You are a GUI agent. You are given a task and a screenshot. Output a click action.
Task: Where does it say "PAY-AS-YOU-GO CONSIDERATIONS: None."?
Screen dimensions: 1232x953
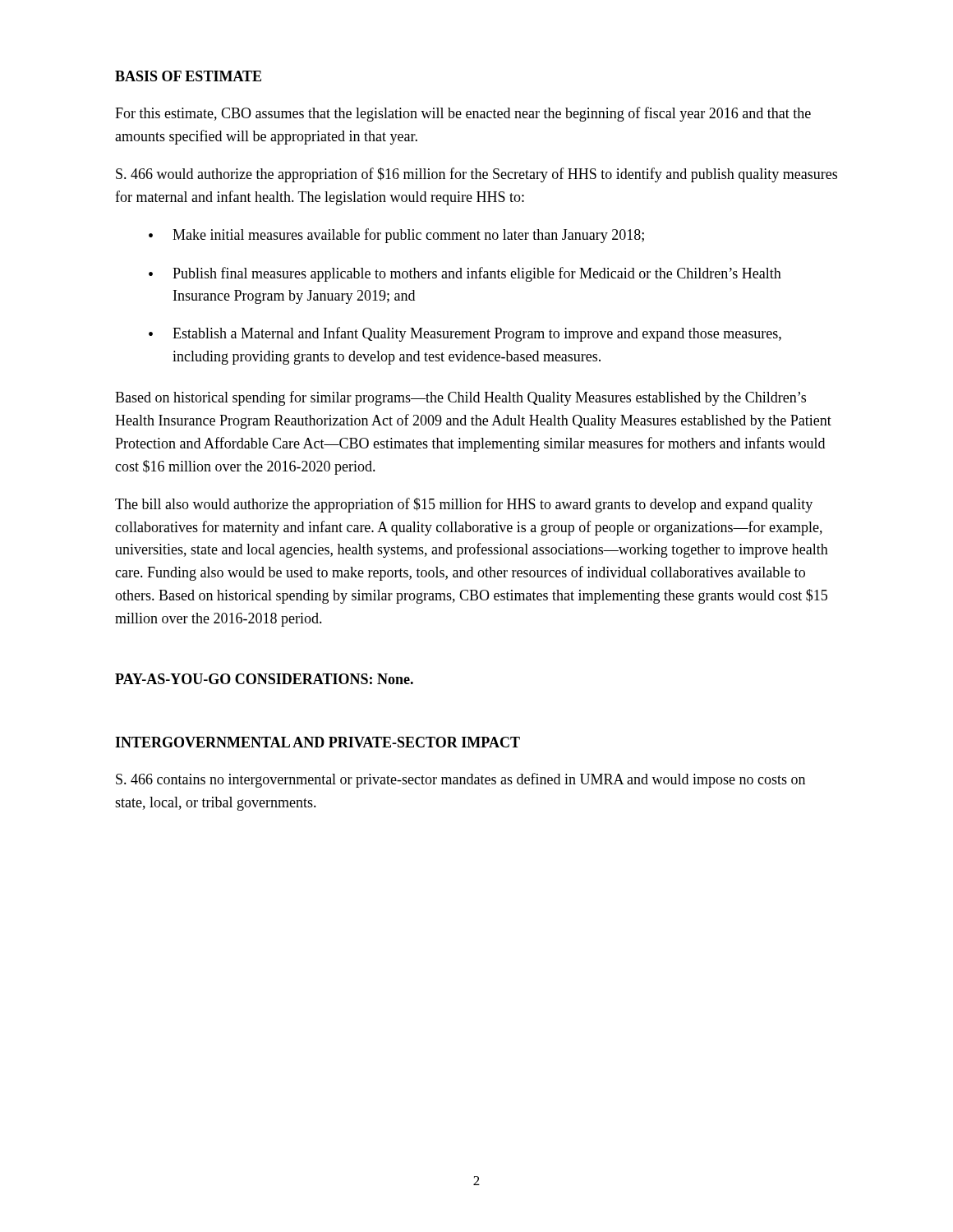264,679
